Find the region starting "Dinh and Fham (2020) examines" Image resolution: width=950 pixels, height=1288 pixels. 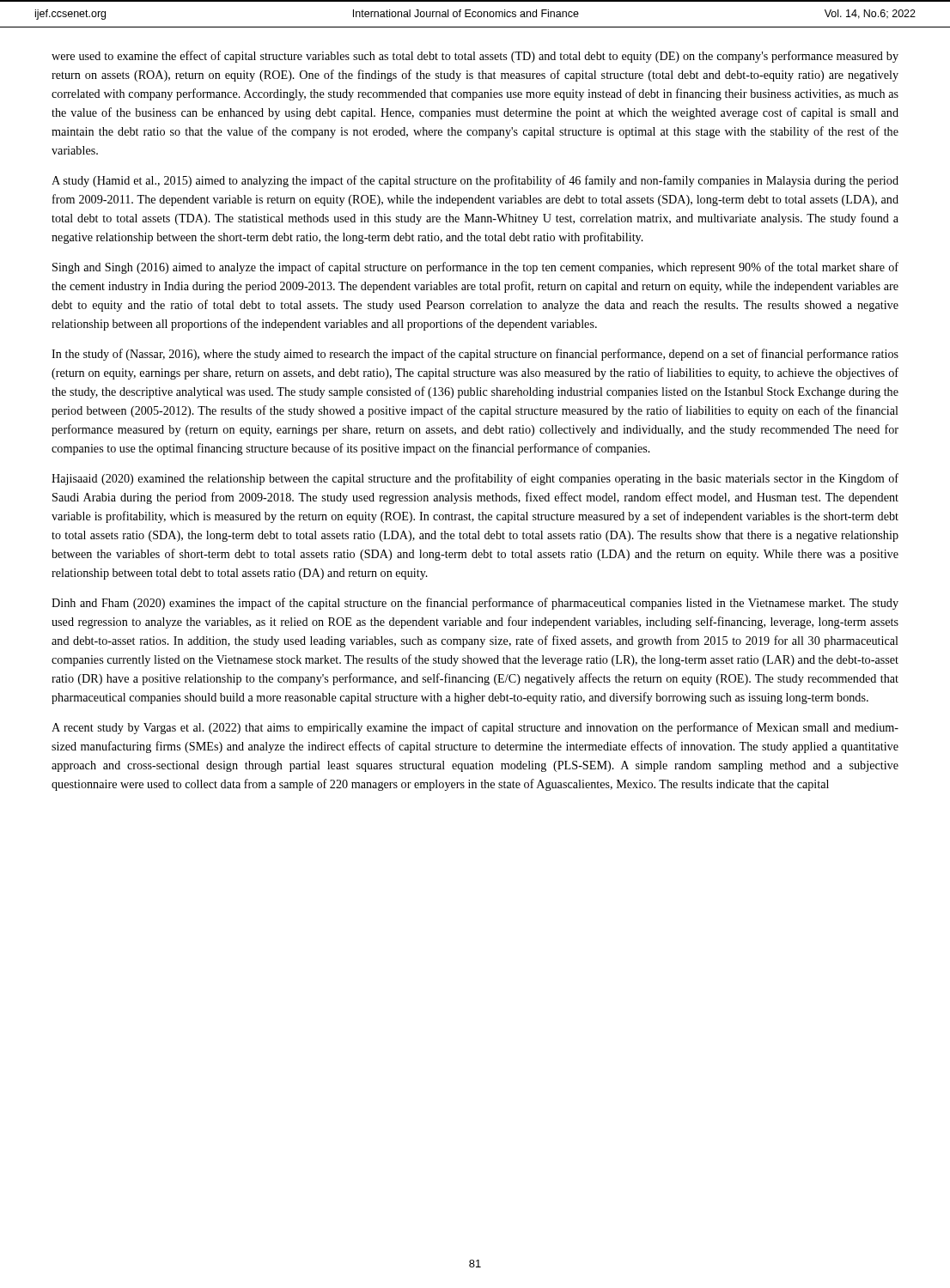click(x=475, y=650)
